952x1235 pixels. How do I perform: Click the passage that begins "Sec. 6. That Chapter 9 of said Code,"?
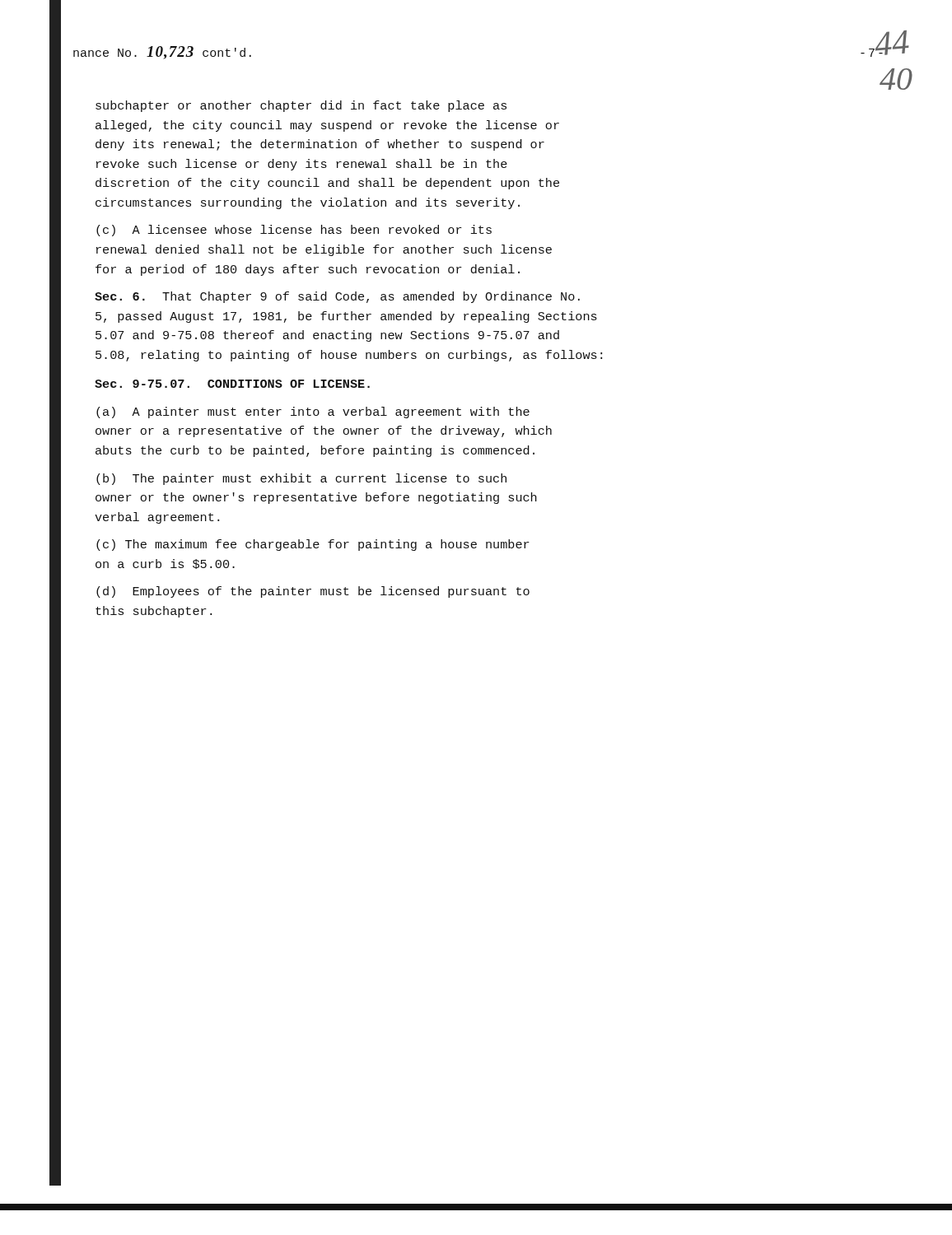point(486,327)
